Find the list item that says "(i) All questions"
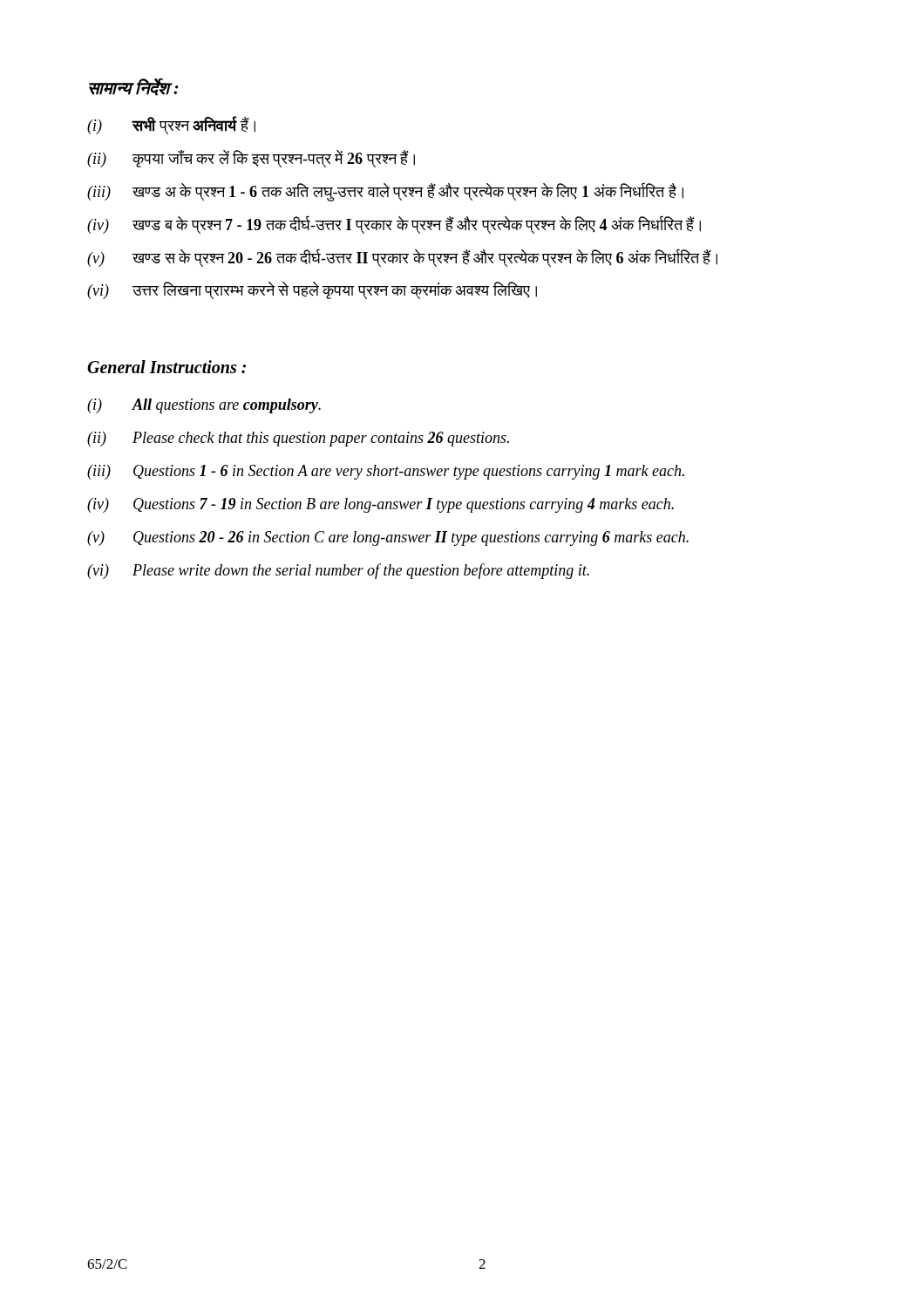This screenshot has width=924, height=1308. coord(204,406)
